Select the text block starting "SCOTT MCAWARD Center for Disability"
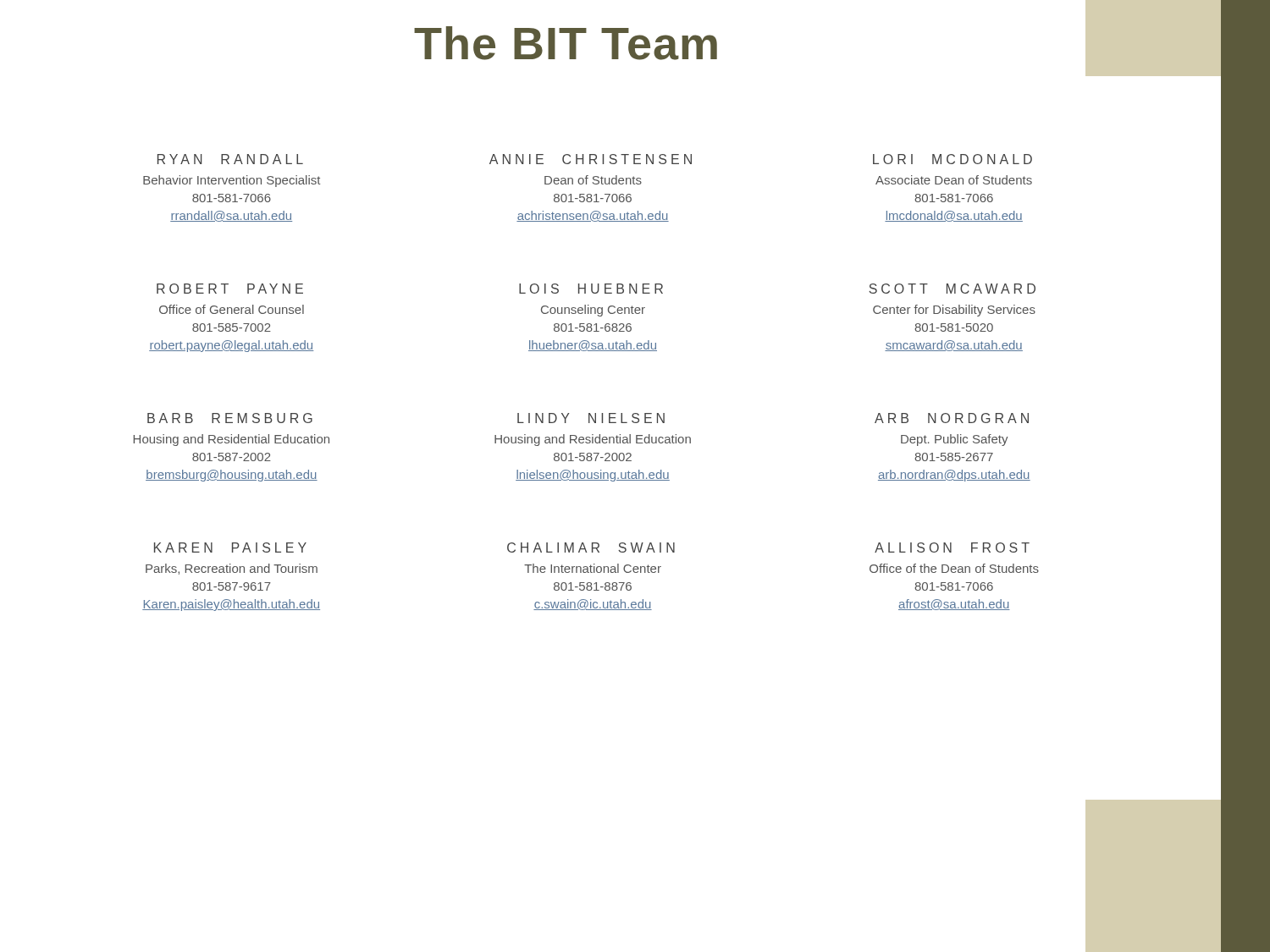 954,317
